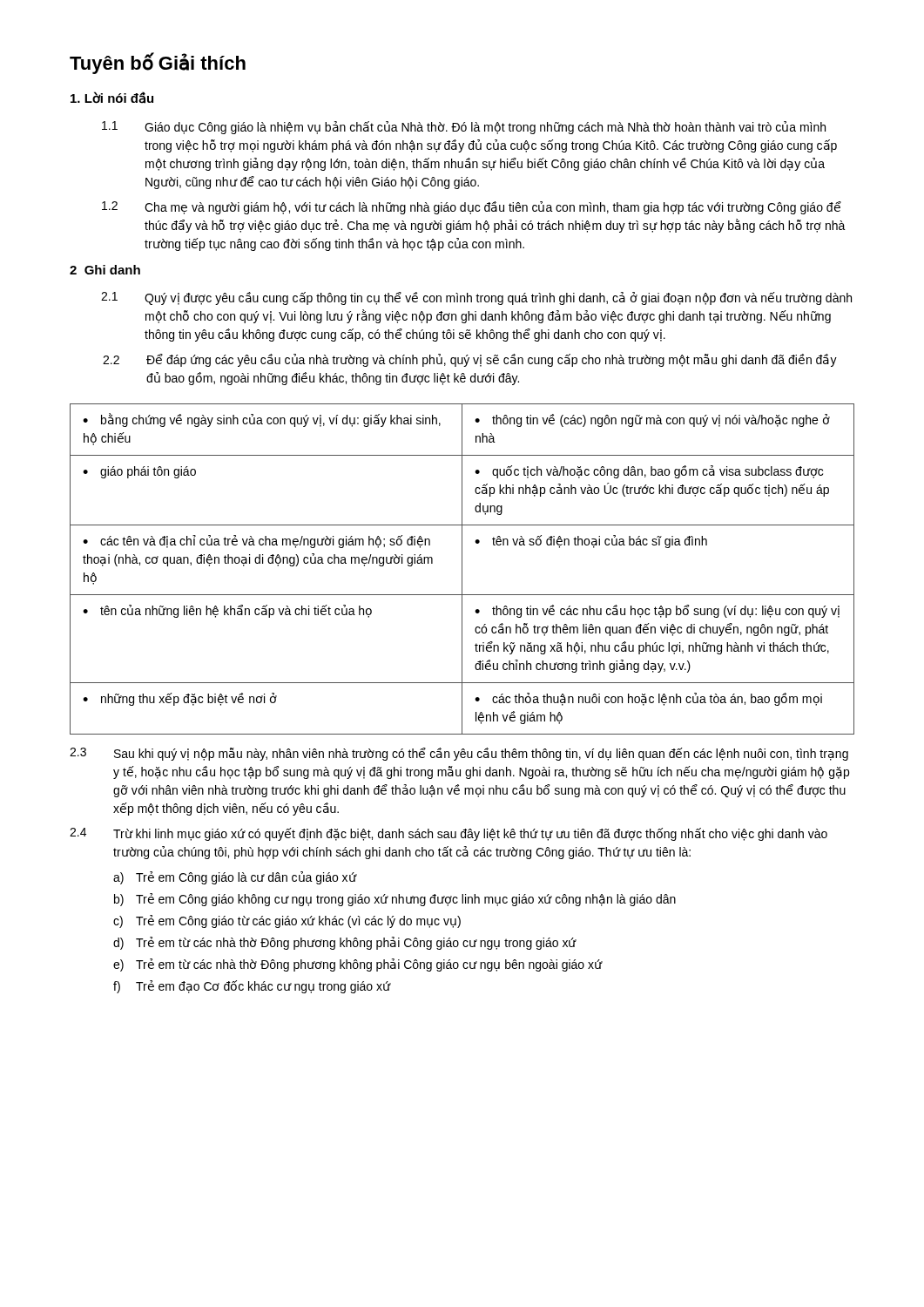This screenshot has height=1307, width=924.
Task: Select the text starting "1 Giáo dục Công giáo"
Action: (x=478, y=186)
